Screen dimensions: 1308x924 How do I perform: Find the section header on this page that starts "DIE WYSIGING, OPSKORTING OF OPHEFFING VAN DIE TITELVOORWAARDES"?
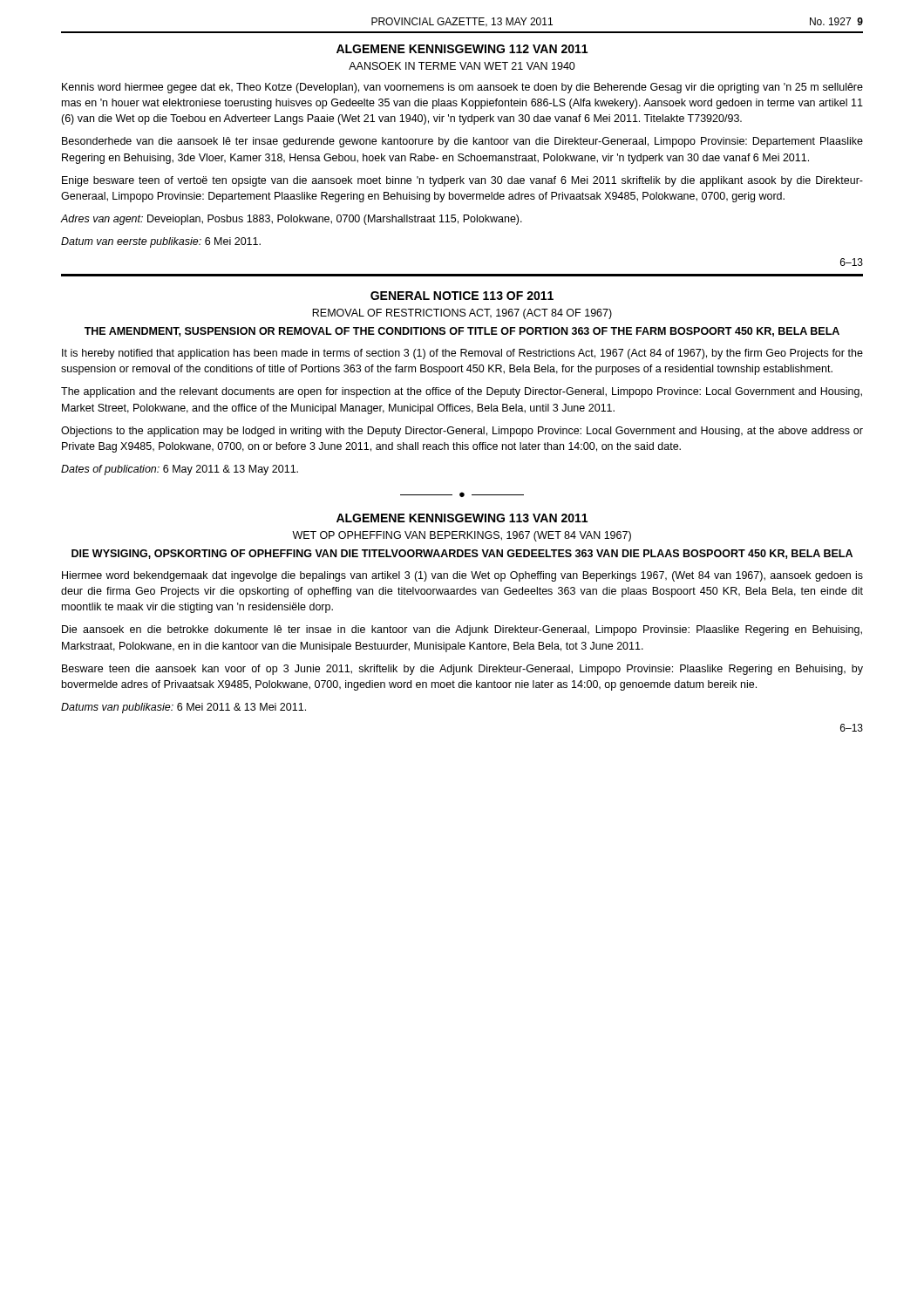point(462,554)
